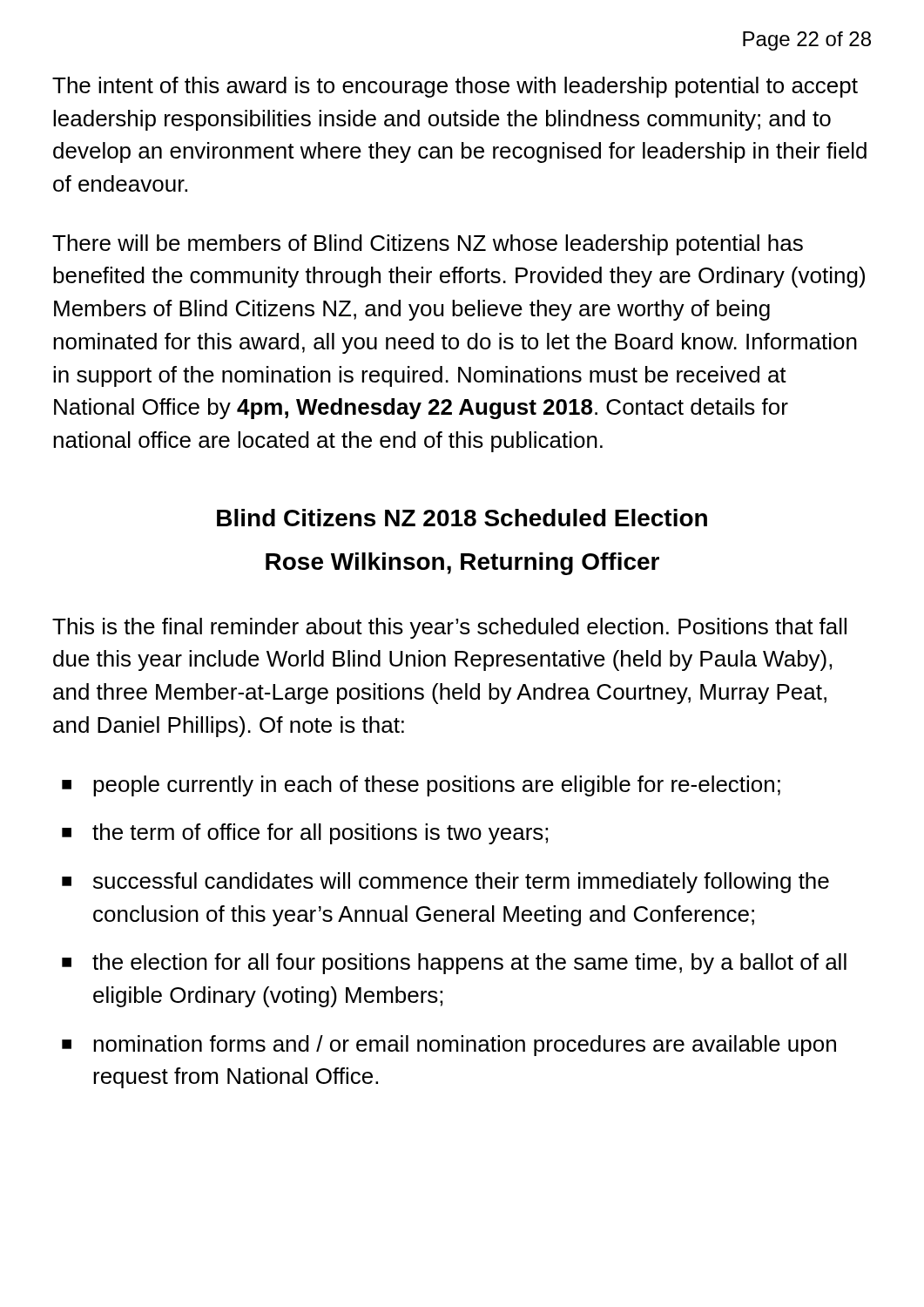Select the section header that reads "Rose Wilkinson, Returning Officer"
Screen dimensions: 1307x924
click(462, 562)
